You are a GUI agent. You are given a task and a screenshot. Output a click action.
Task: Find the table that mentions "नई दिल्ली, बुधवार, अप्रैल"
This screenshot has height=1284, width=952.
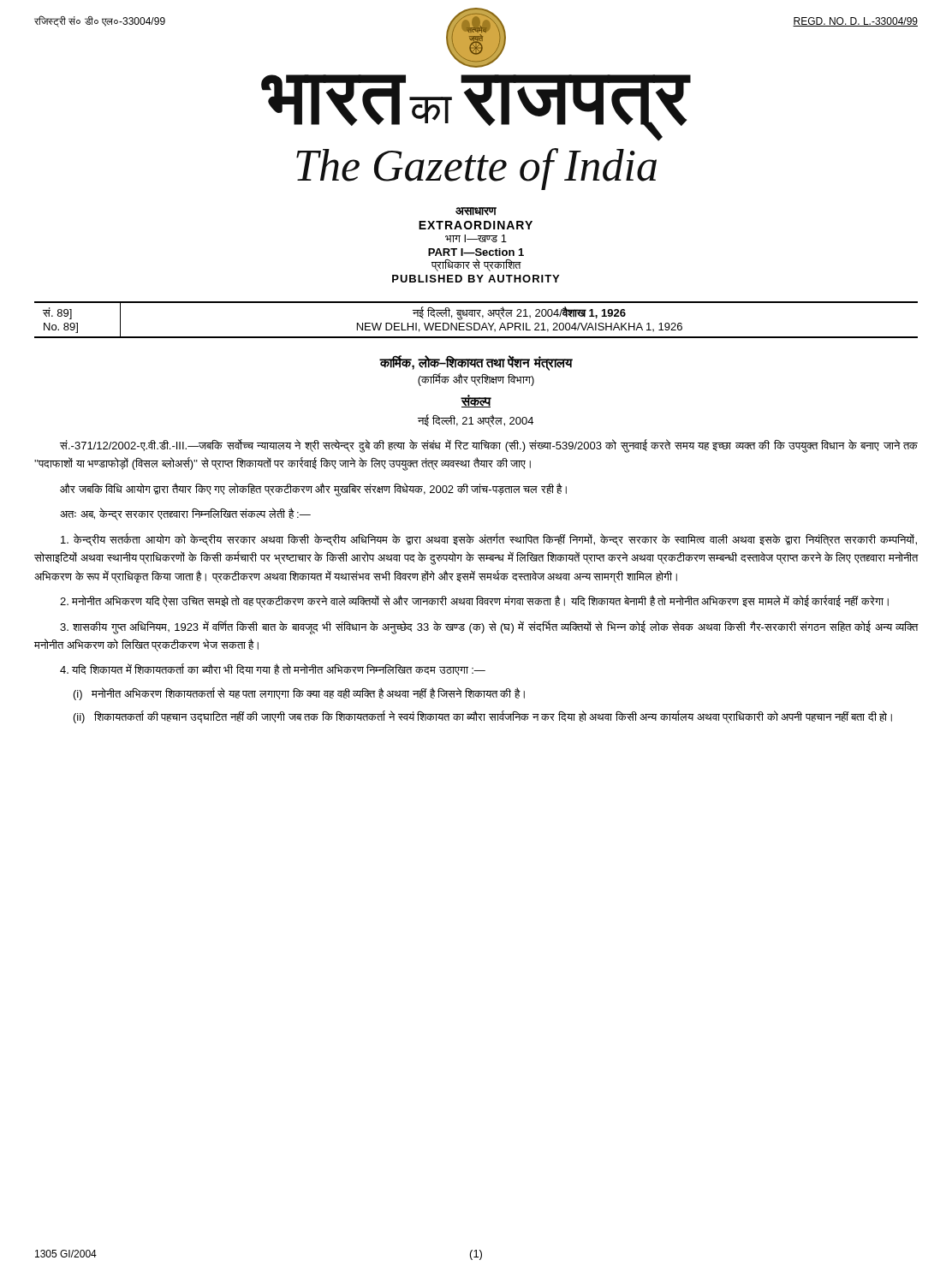point(476,320)
